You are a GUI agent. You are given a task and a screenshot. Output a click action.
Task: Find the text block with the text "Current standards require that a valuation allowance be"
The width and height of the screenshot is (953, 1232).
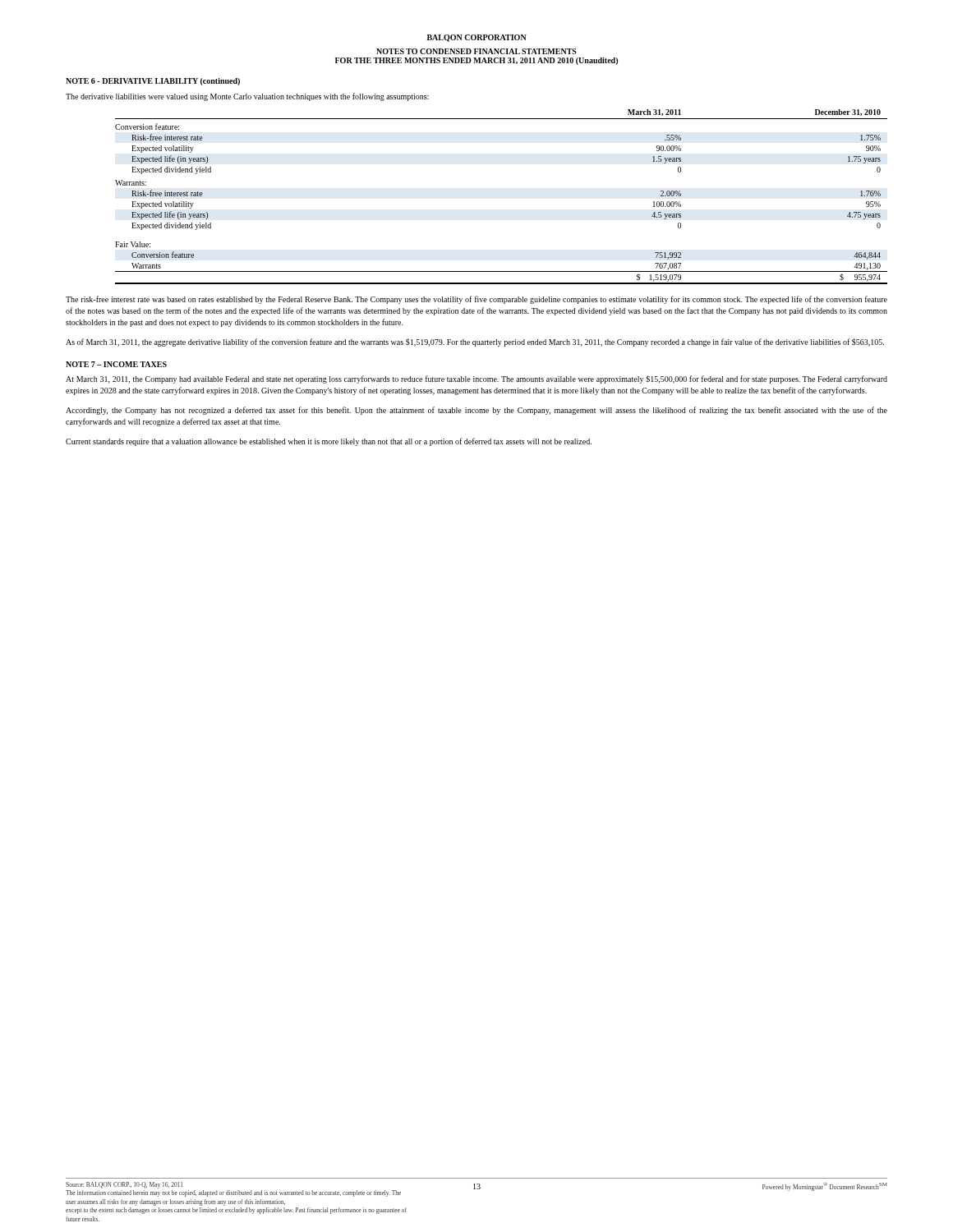(x=476, y=442)
